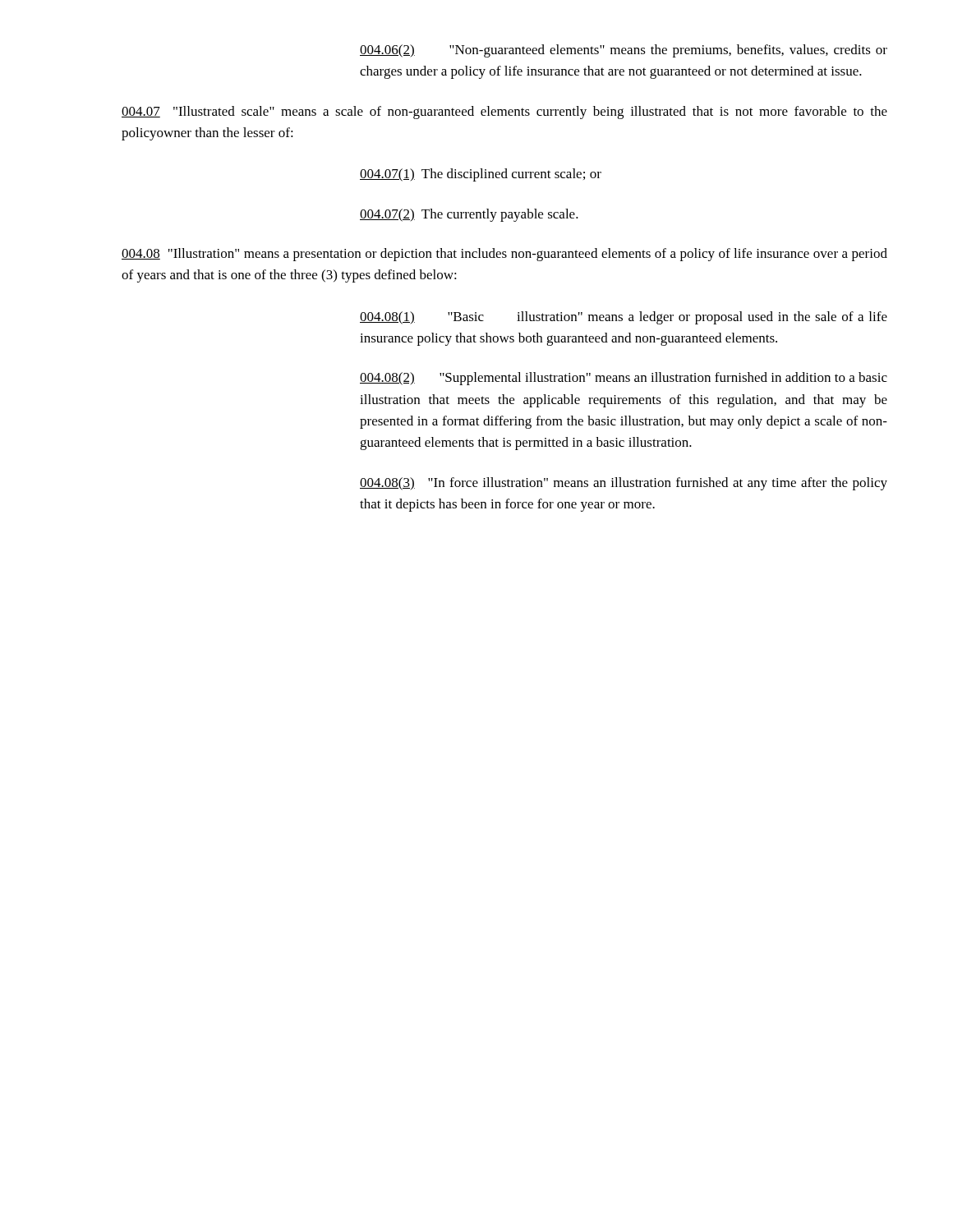Navigate to the passage starting "07(2) The currently payable scale."
This screenshot has height=1232, width=953.
click(469, 214)
